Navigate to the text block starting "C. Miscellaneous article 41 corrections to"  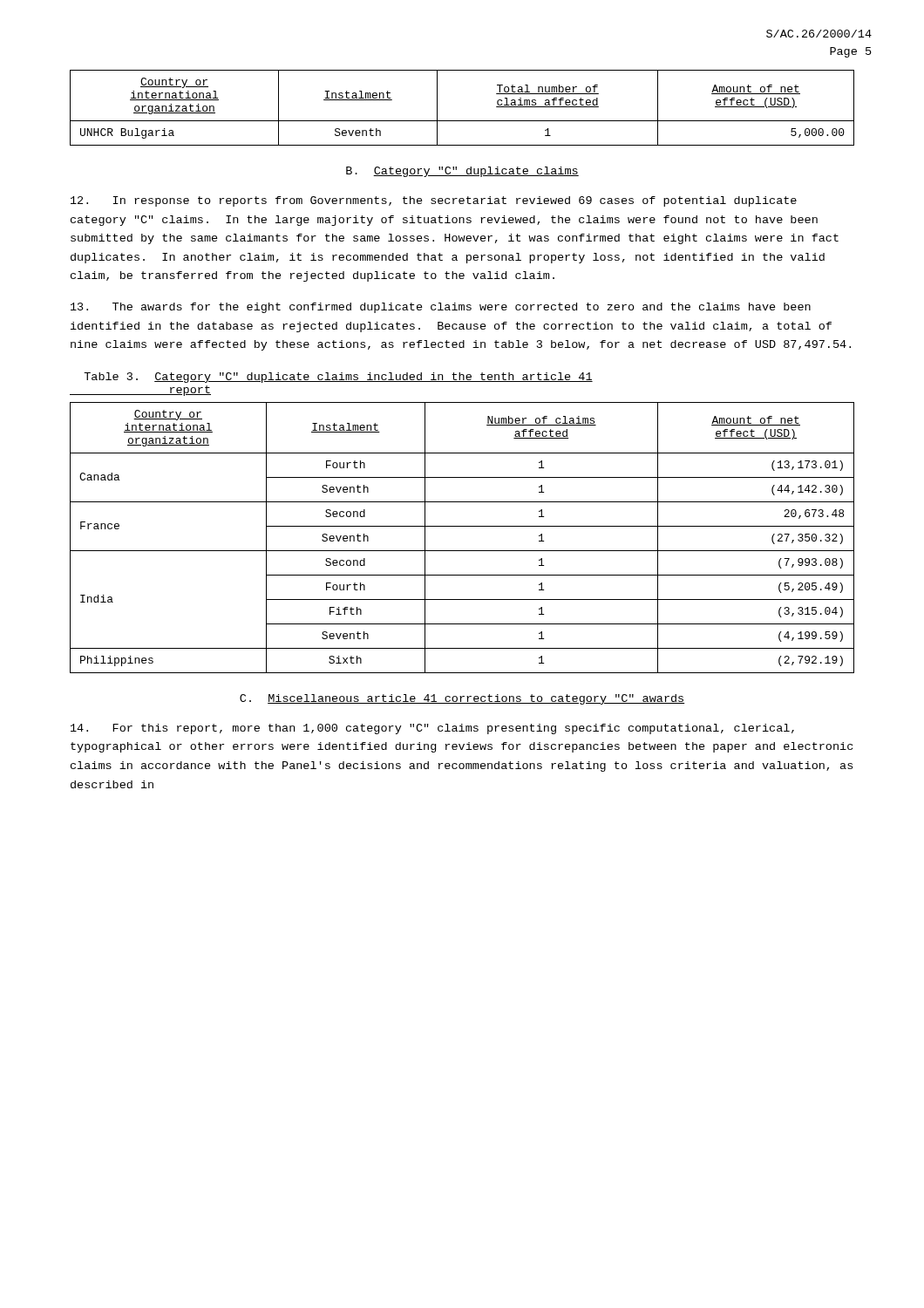pos(462,699)
